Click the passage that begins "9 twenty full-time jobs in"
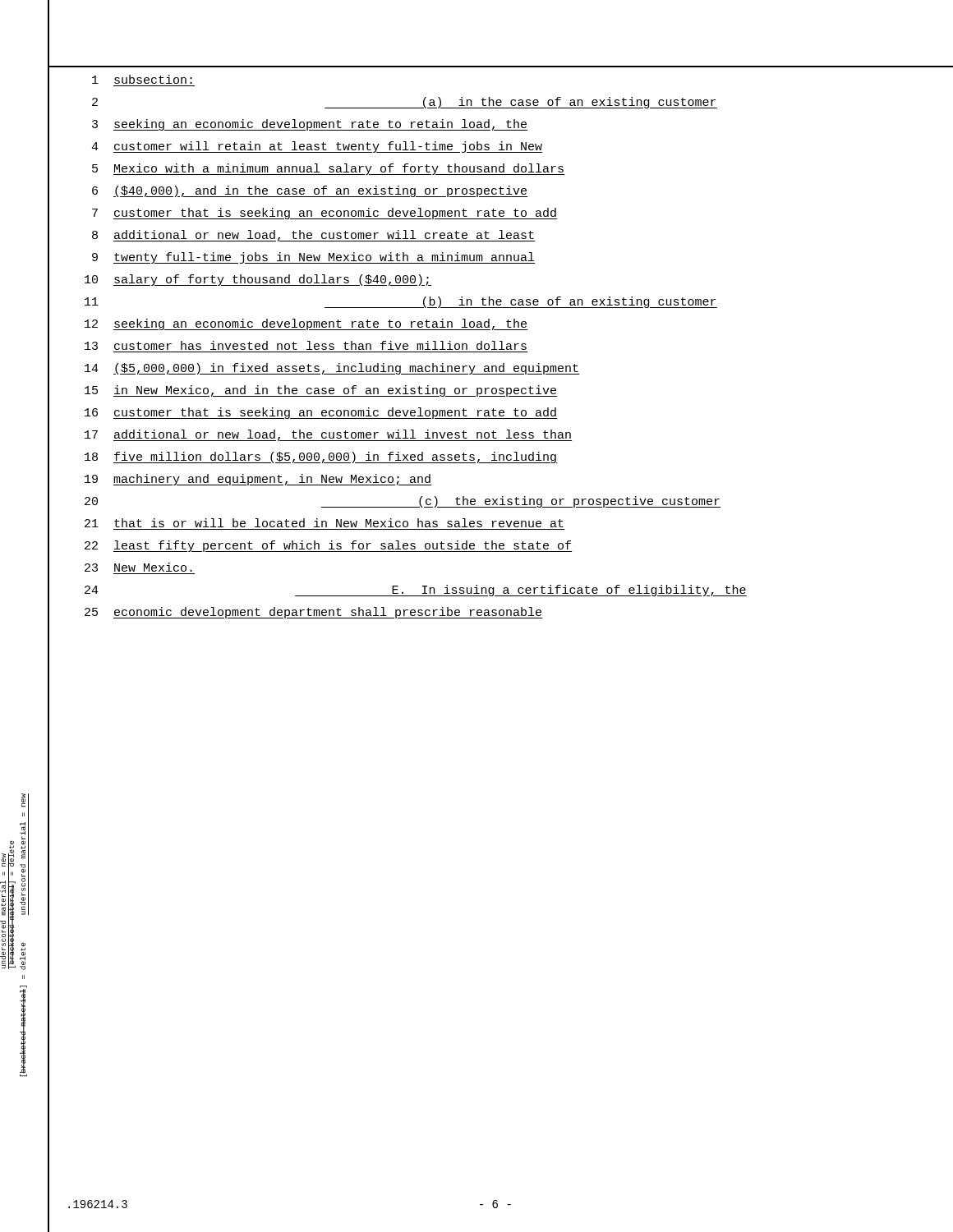This screenshot has width=953, height=1232. point(489,258)
